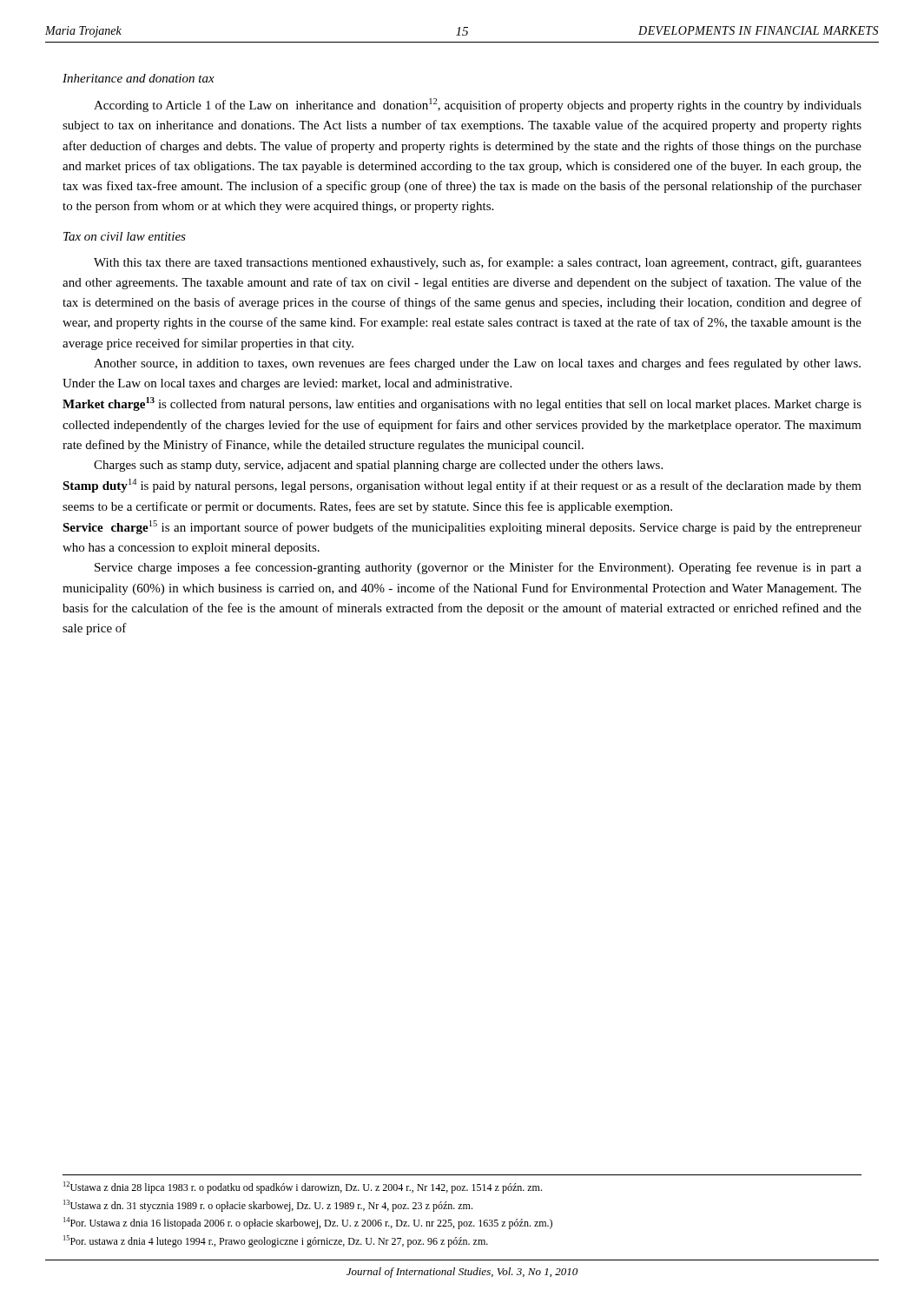
Task: Where does it say "Inheritance and donation tax"?
Action: point(138,78)
